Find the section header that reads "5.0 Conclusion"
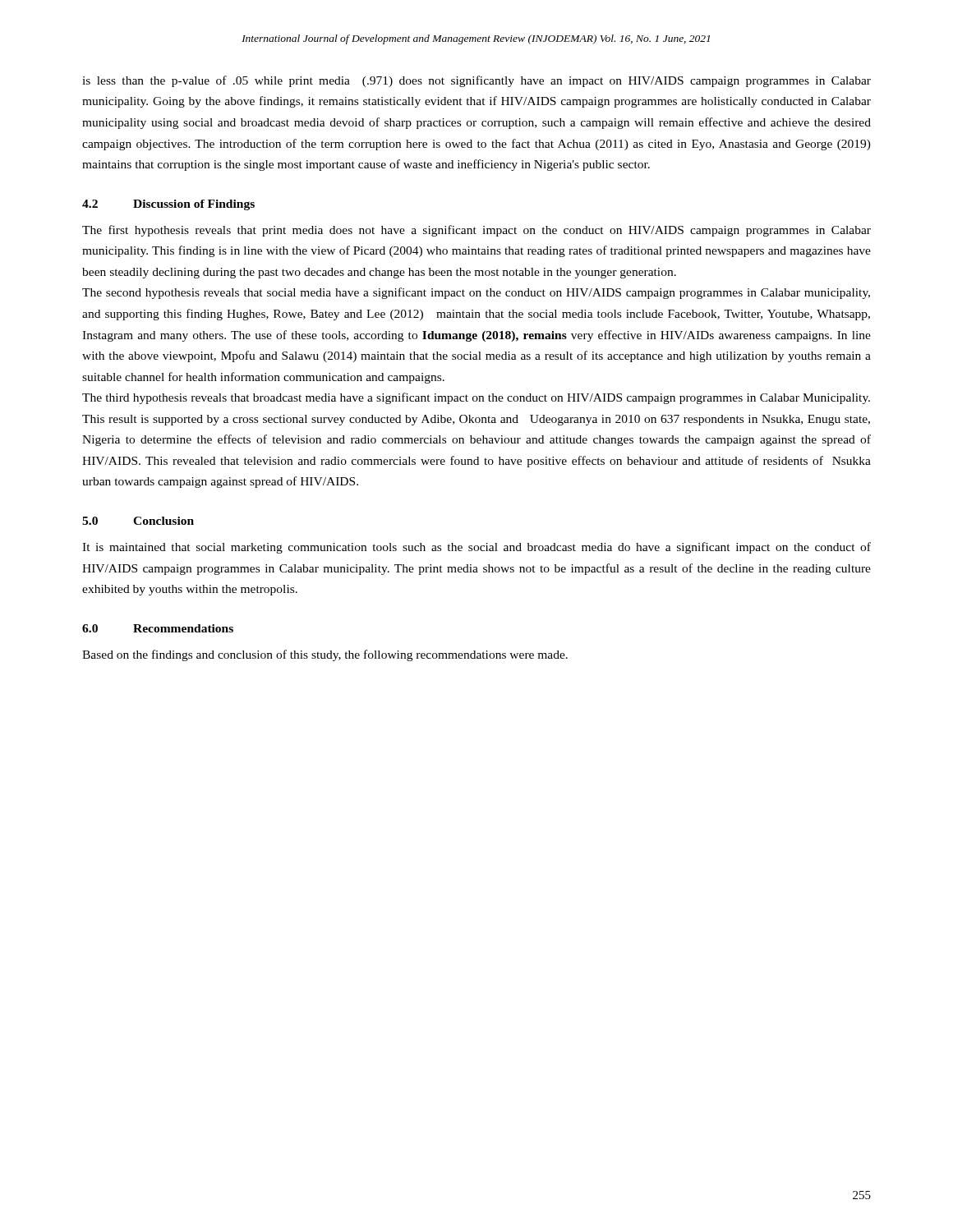This screenshot has width=953, height=1232. pyautogui.click(x=138, y=521)
